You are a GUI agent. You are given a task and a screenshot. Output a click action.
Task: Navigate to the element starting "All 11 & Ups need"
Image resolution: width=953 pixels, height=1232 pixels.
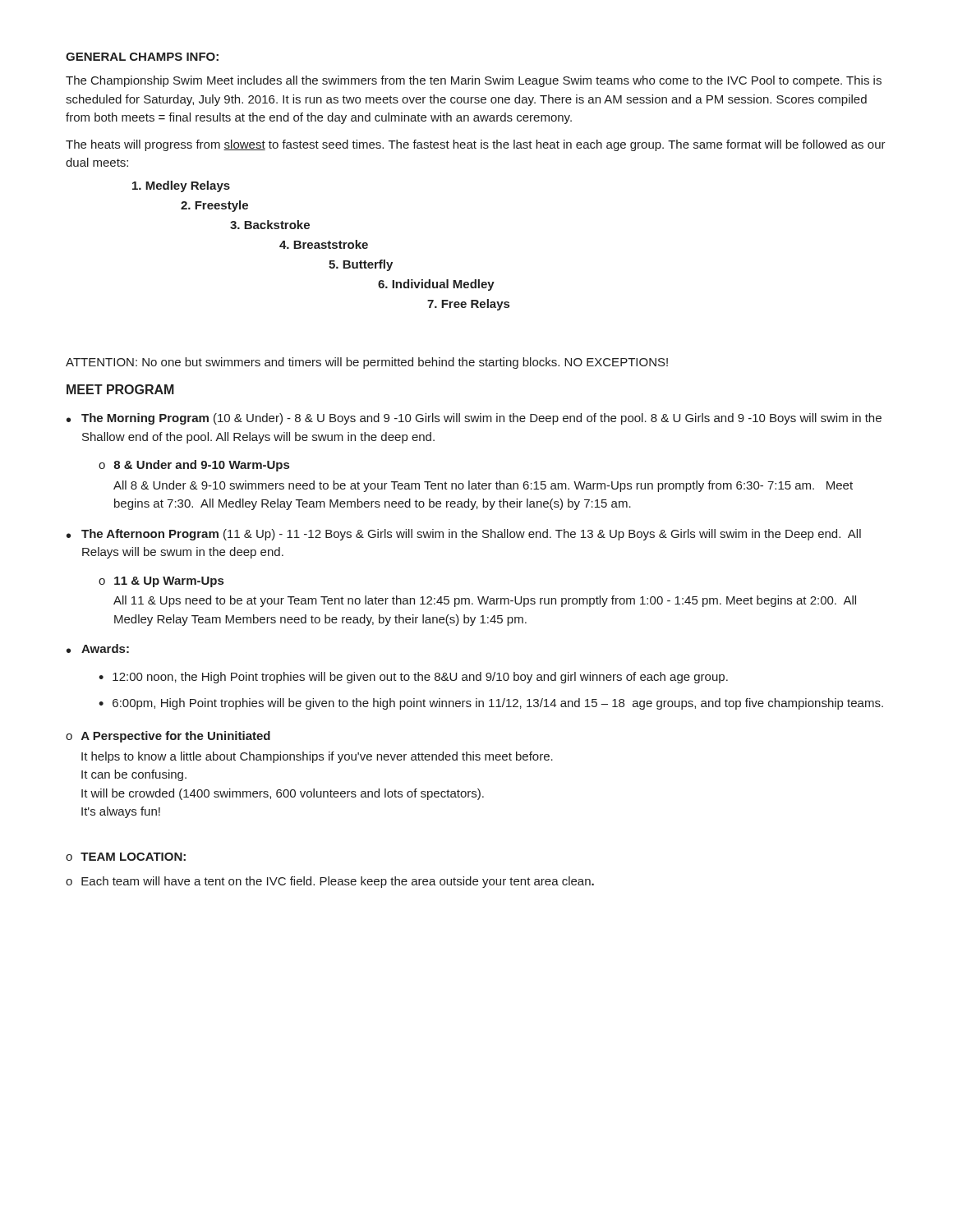(x=485, y=609)
